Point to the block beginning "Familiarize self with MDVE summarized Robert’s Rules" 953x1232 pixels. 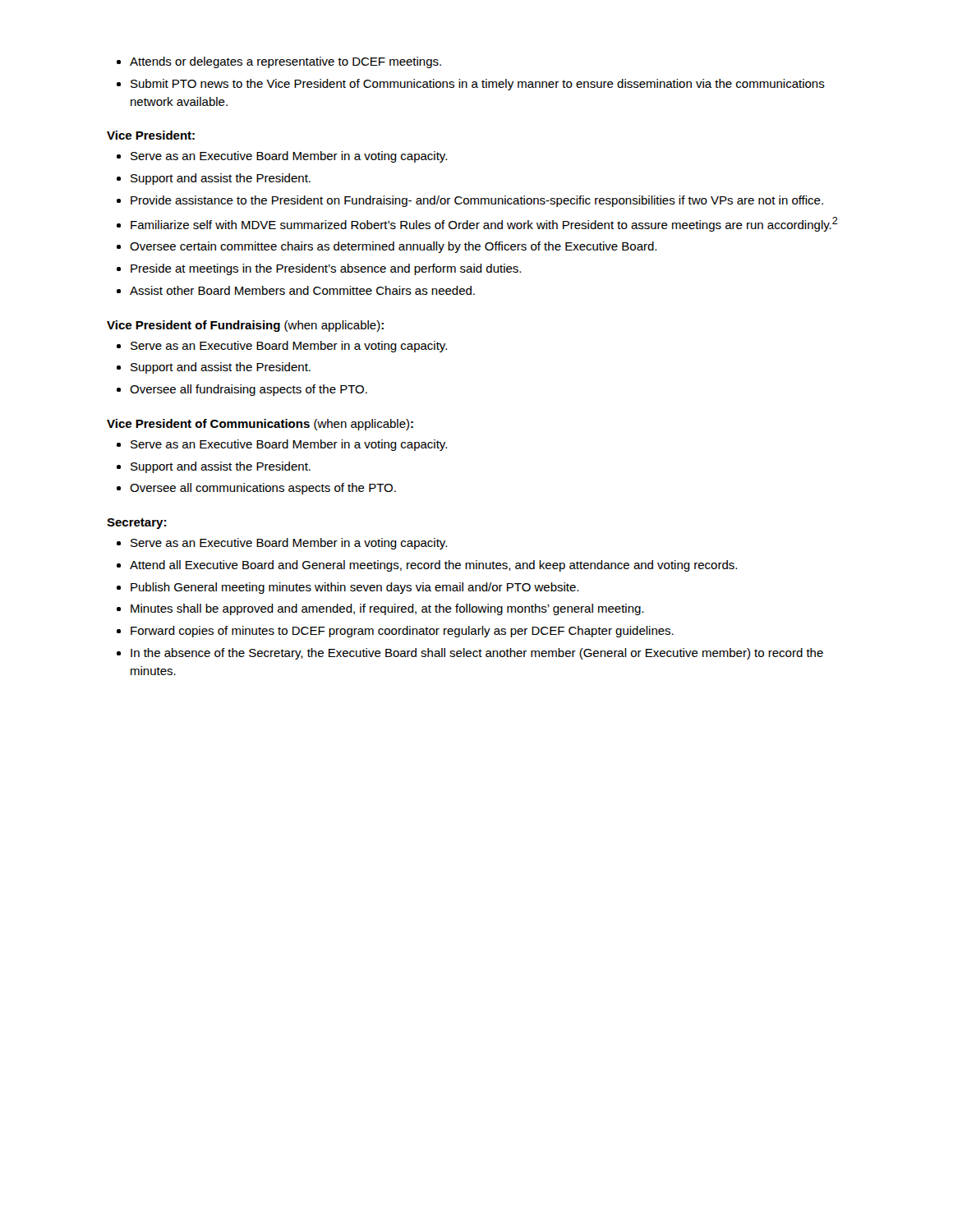pos(488,223)
